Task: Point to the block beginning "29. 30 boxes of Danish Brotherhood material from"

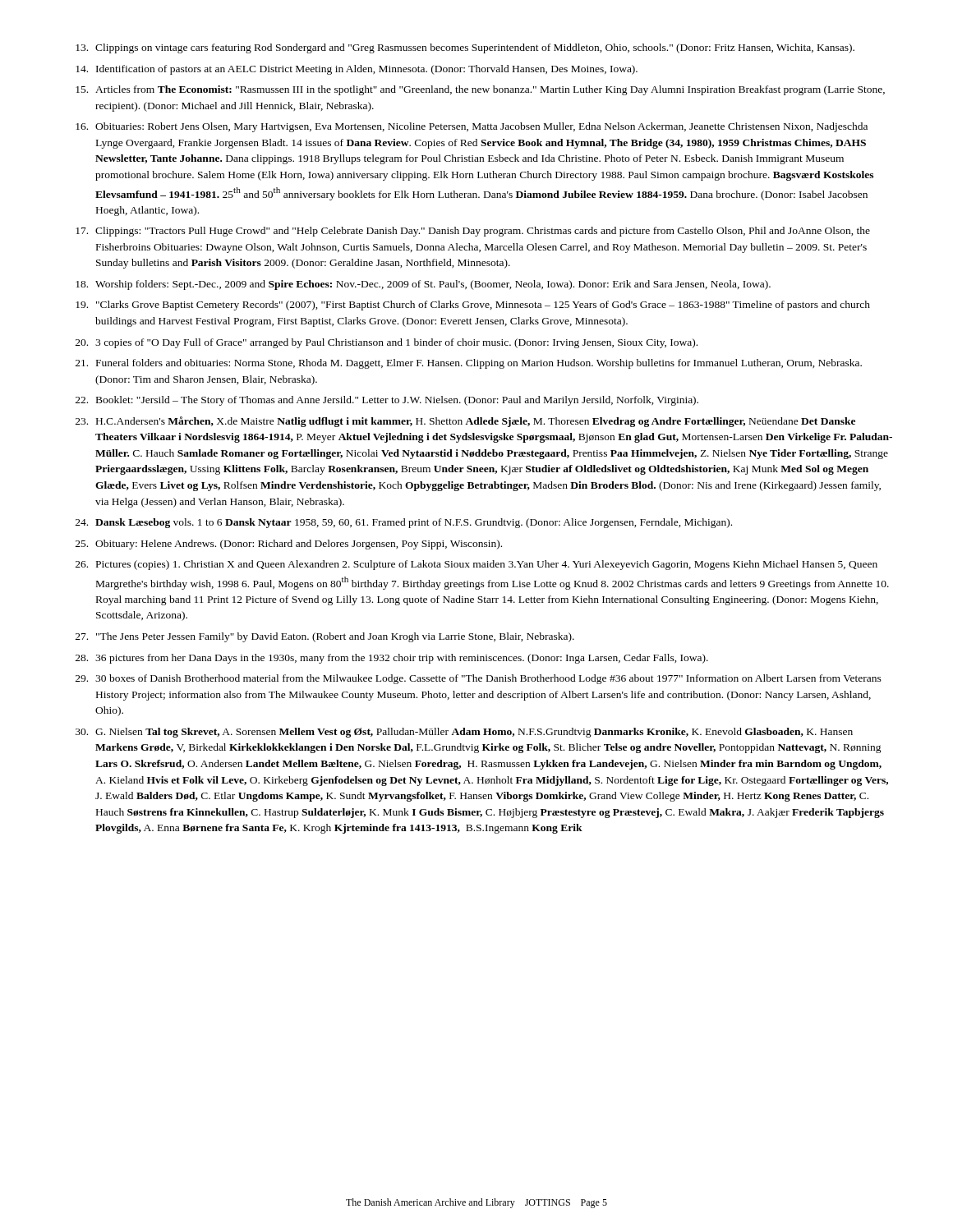Action: [x=476, y=694]
